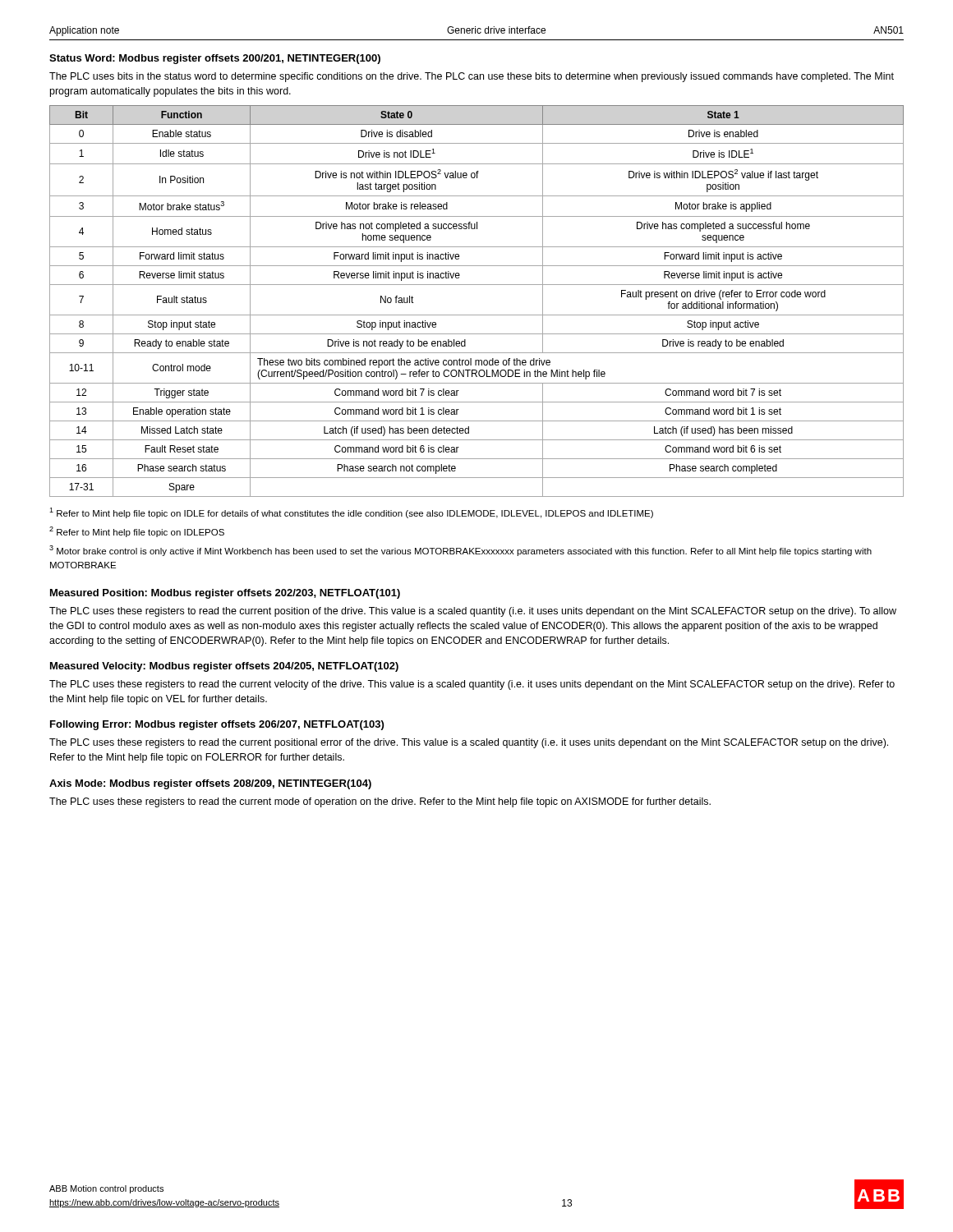
Task: Select the table
Action: coord(476,301)
